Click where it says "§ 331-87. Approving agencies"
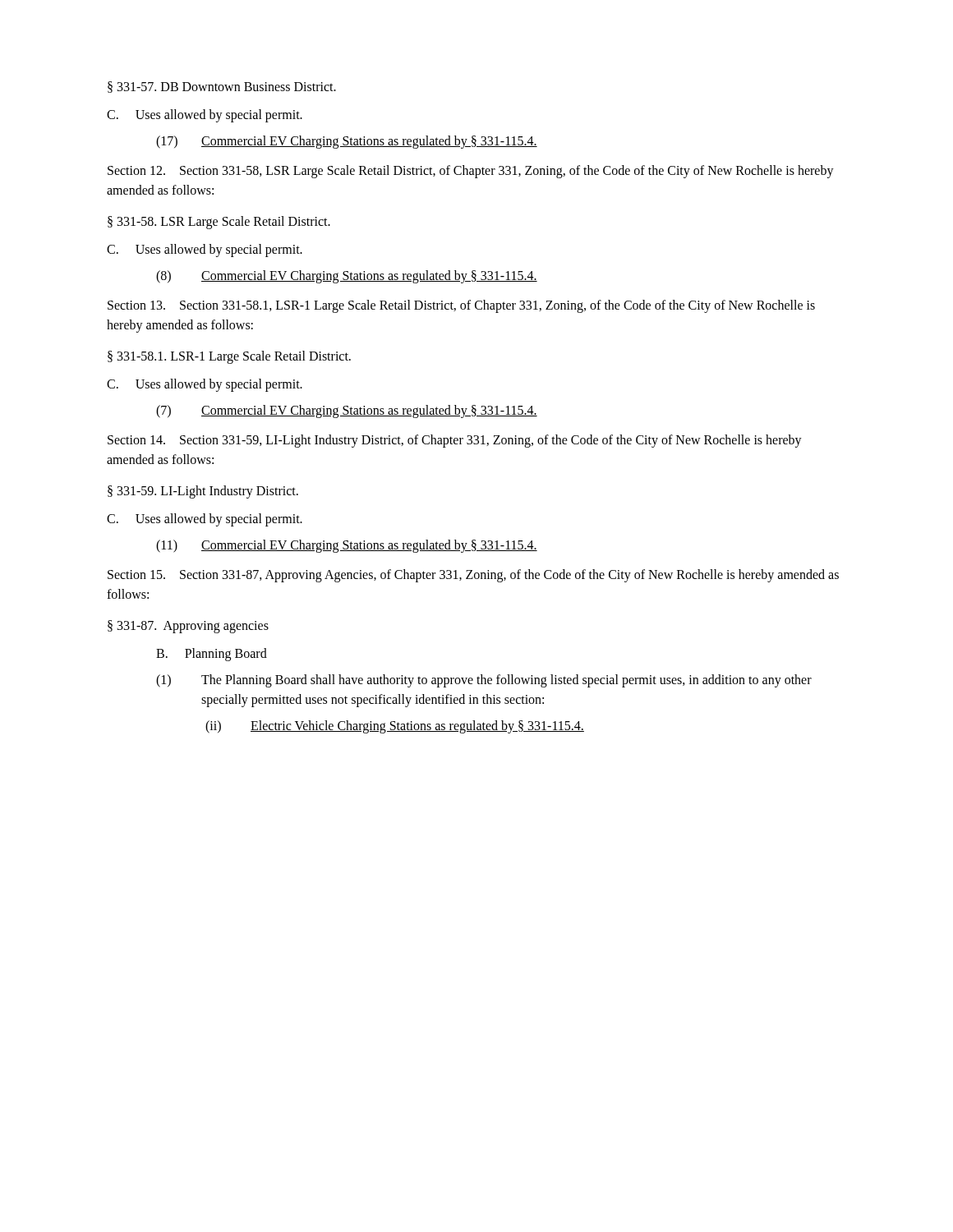 coord(188,627)
